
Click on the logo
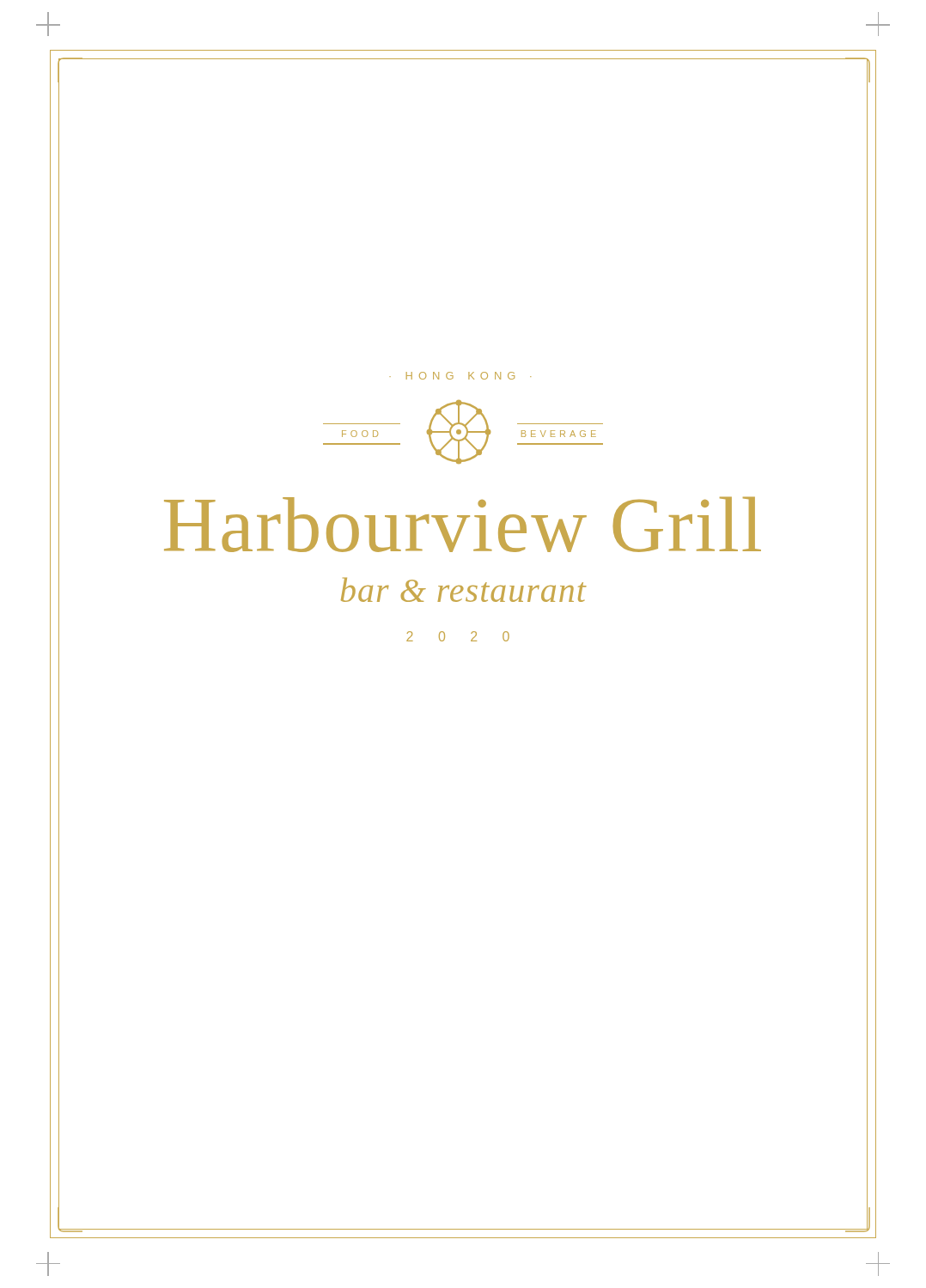(x=463, y=507)
